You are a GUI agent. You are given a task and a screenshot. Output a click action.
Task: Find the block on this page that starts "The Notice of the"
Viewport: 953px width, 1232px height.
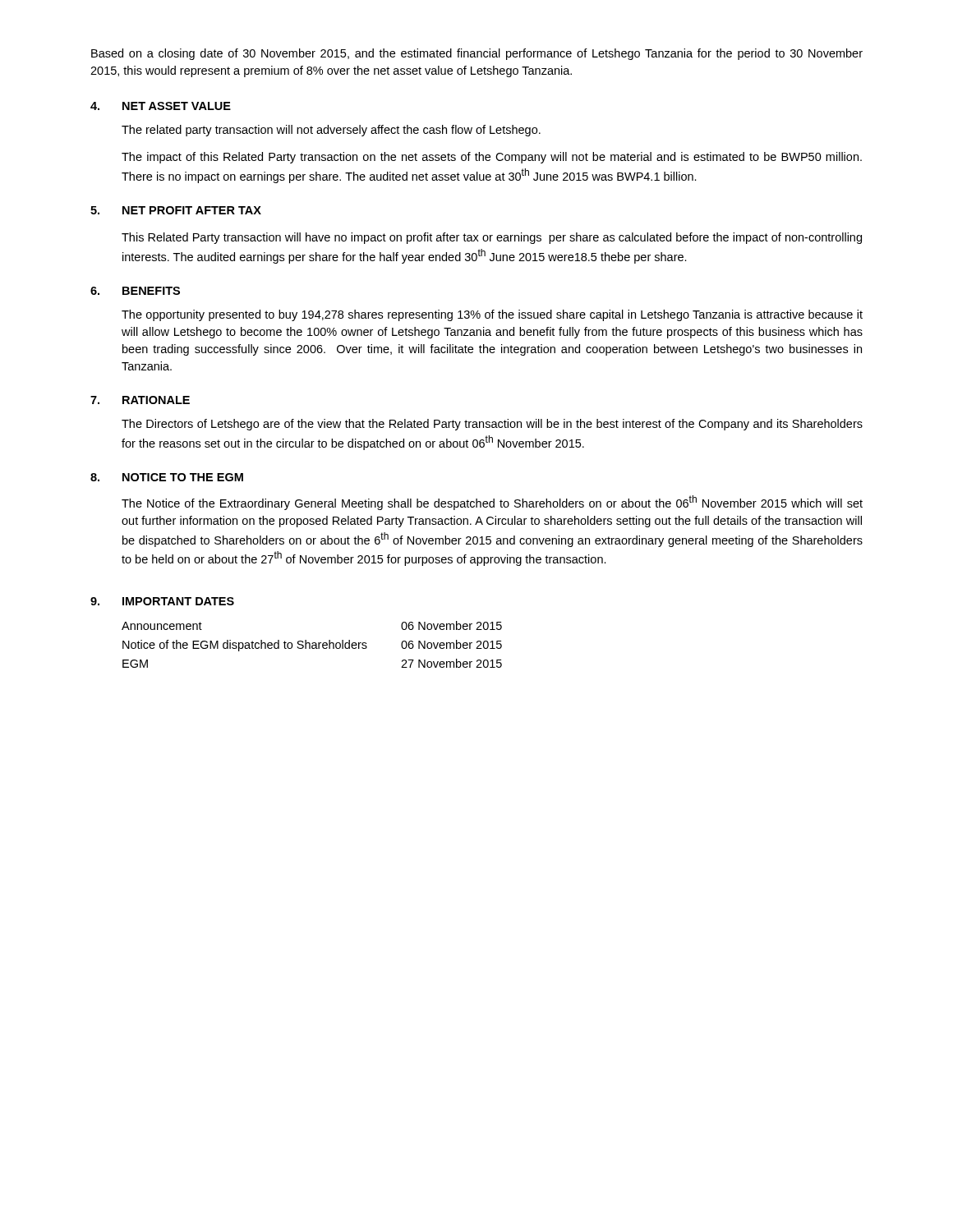coord(492,530)
